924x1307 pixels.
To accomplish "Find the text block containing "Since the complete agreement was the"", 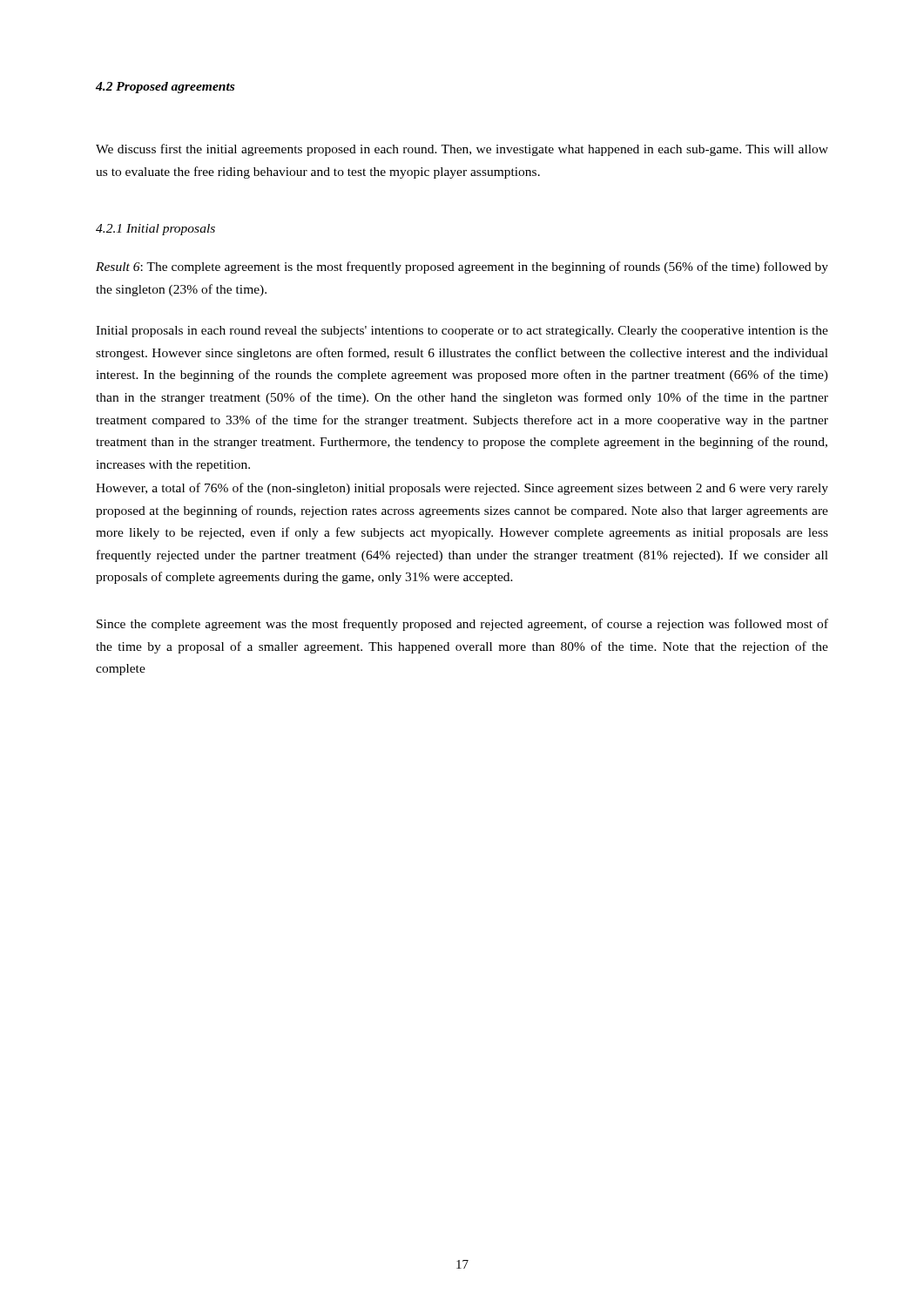I will click(462, 646).
